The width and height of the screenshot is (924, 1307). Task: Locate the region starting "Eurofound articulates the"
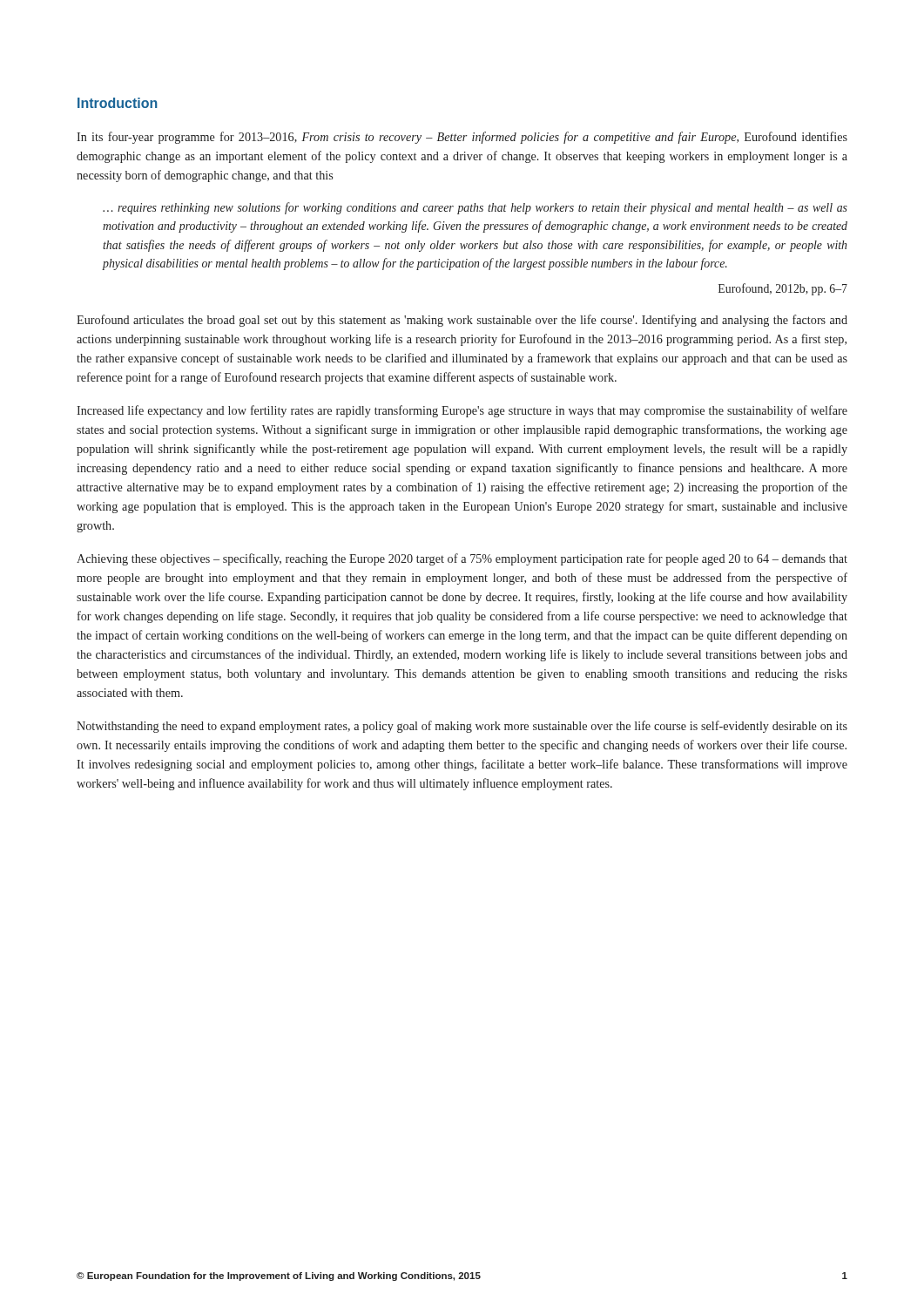tap(462, 348)
